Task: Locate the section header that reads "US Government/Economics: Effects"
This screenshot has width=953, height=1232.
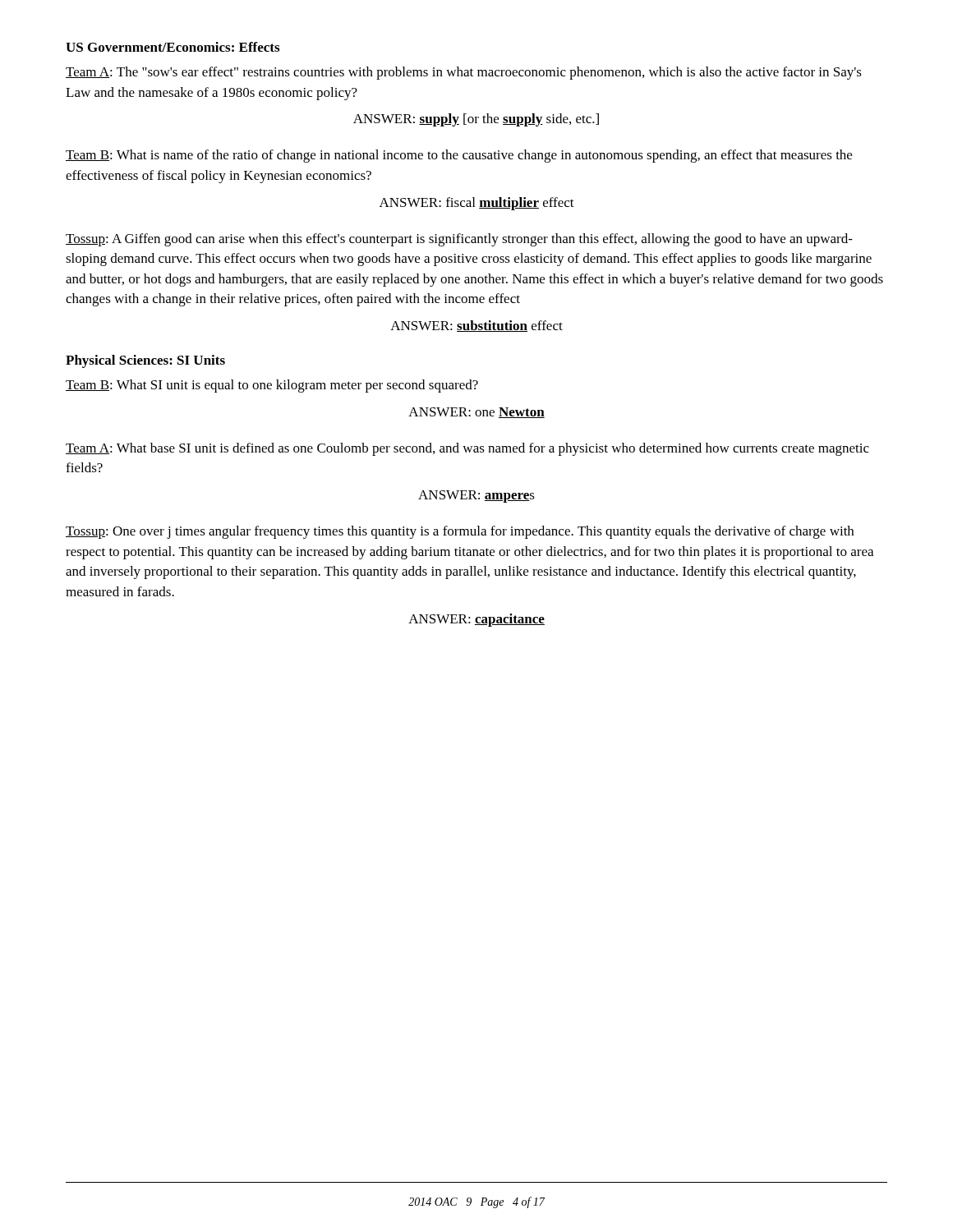Action: click(173, 47)
